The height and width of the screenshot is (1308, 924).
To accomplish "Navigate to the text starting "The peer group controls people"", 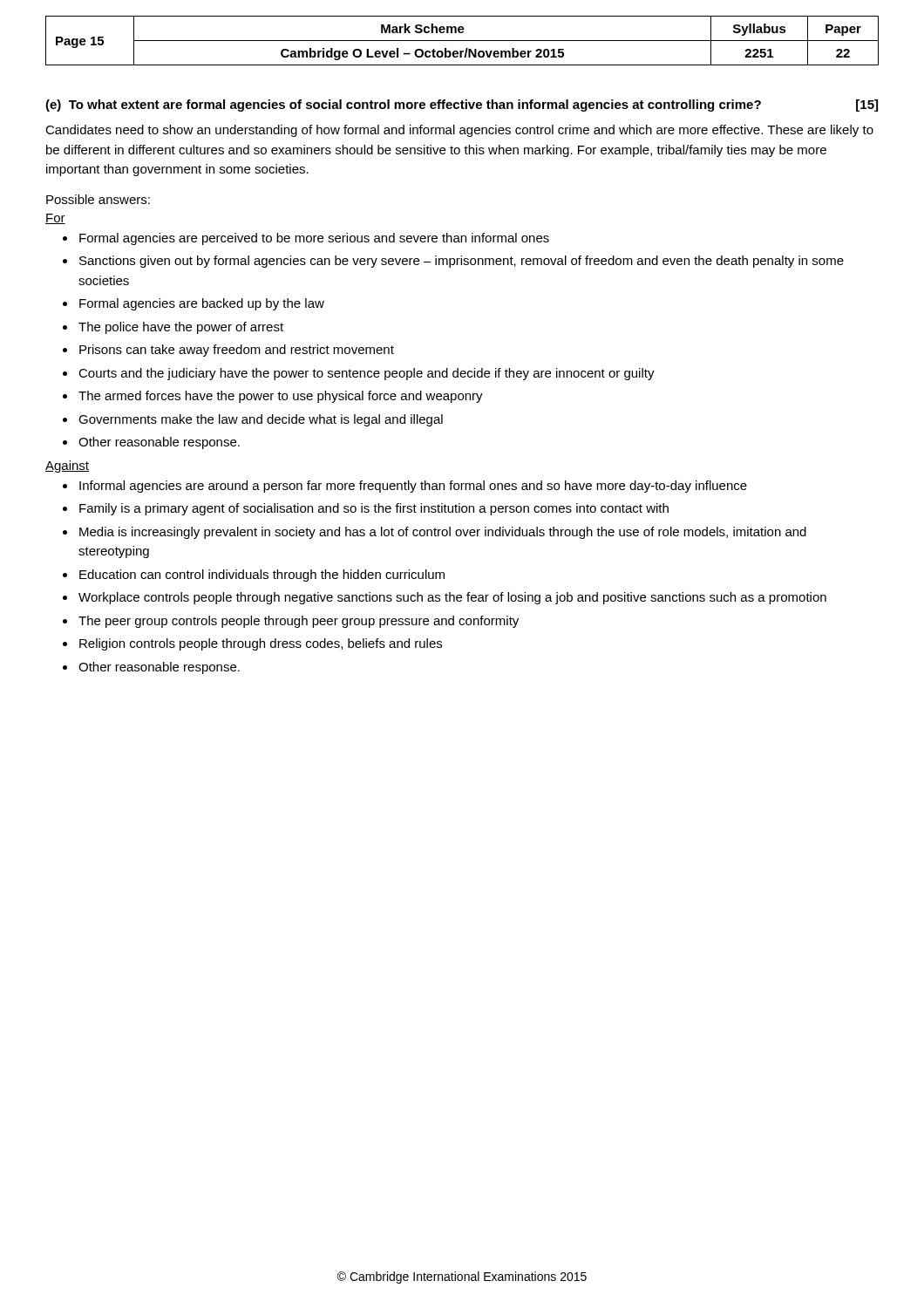I will pos(299,620).
